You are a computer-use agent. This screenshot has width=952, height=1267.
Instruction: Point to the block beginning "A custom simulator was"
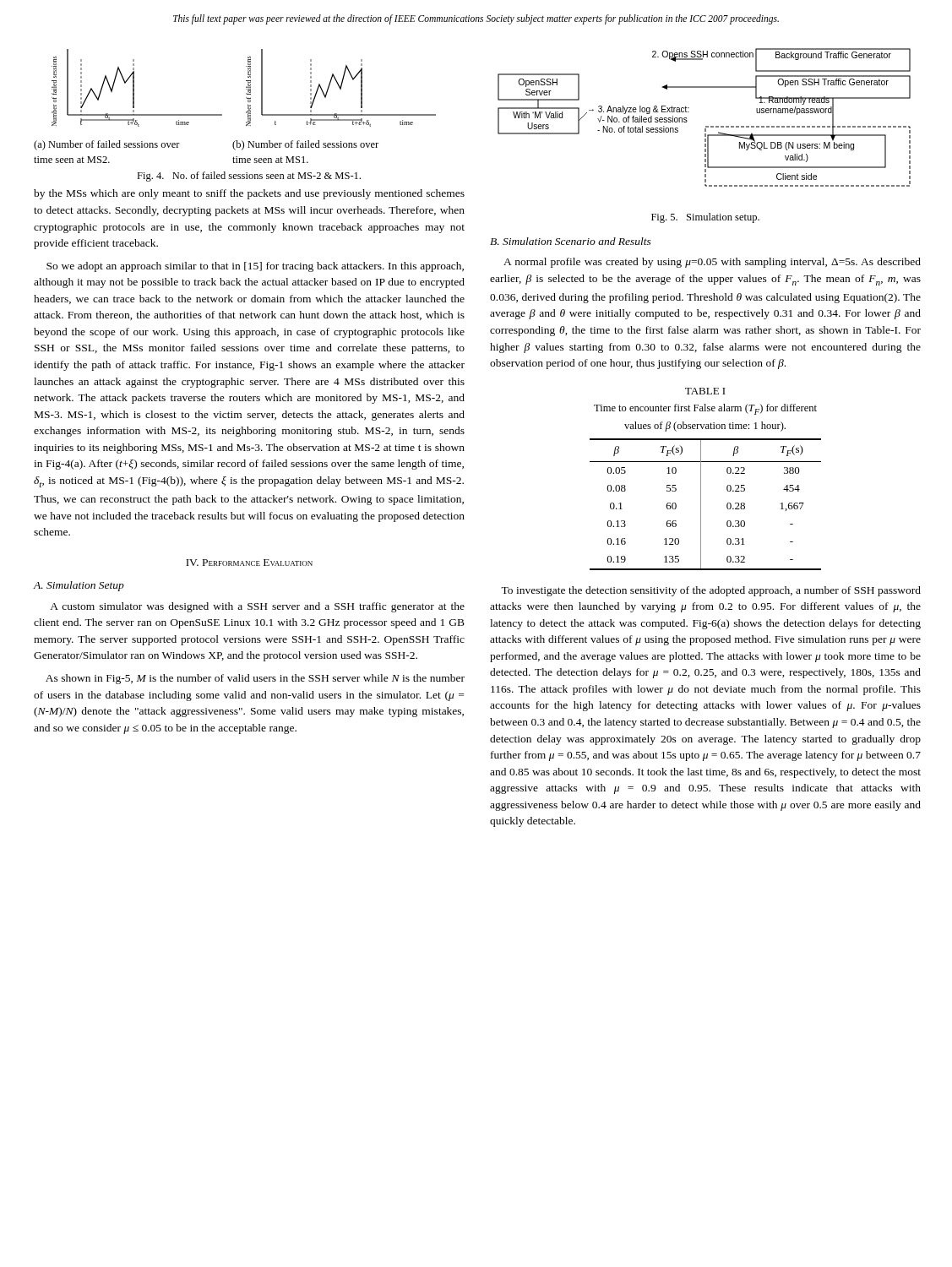(x=249, y=631)
